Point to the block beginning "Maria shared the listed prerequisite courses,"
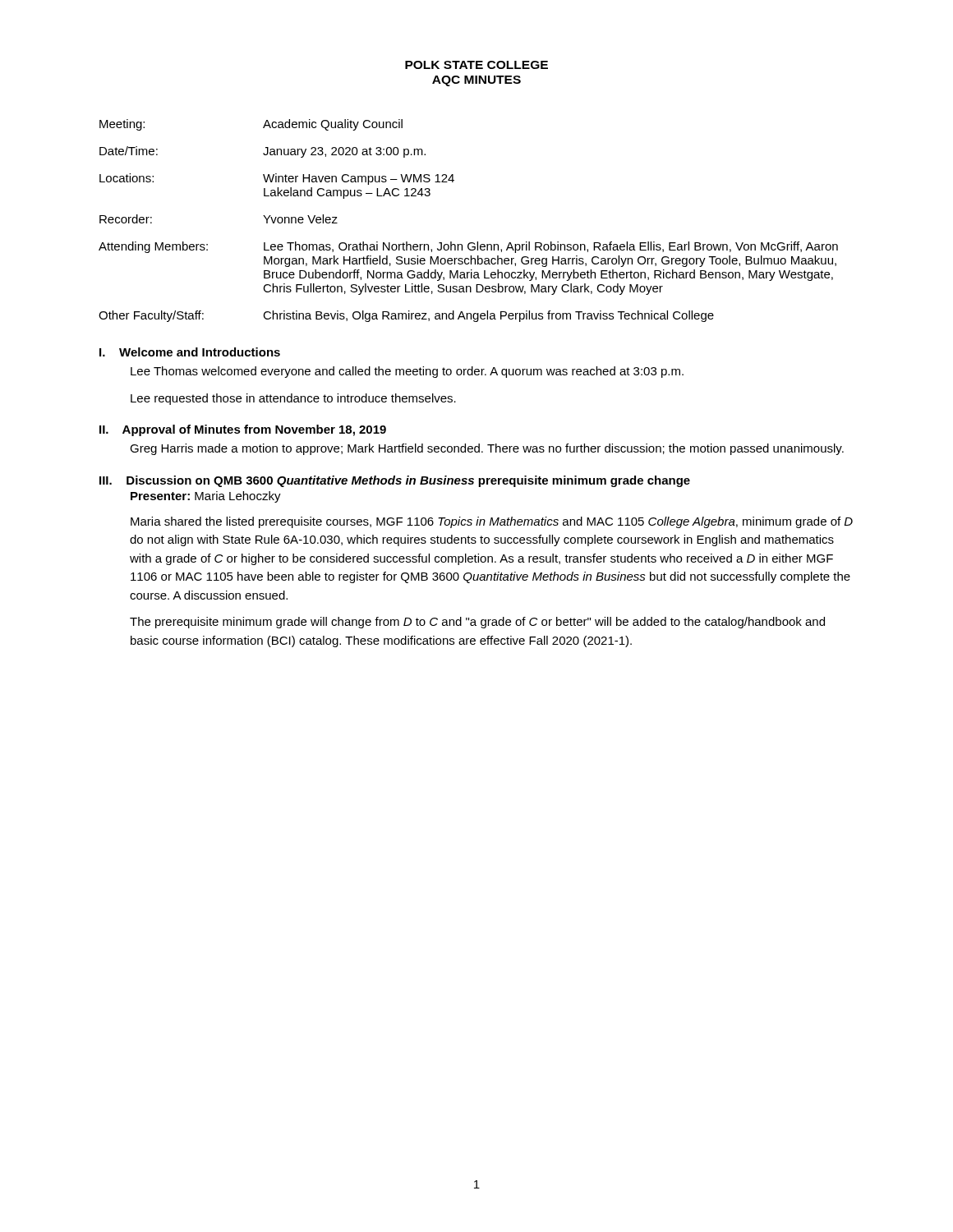 (491, 558)
